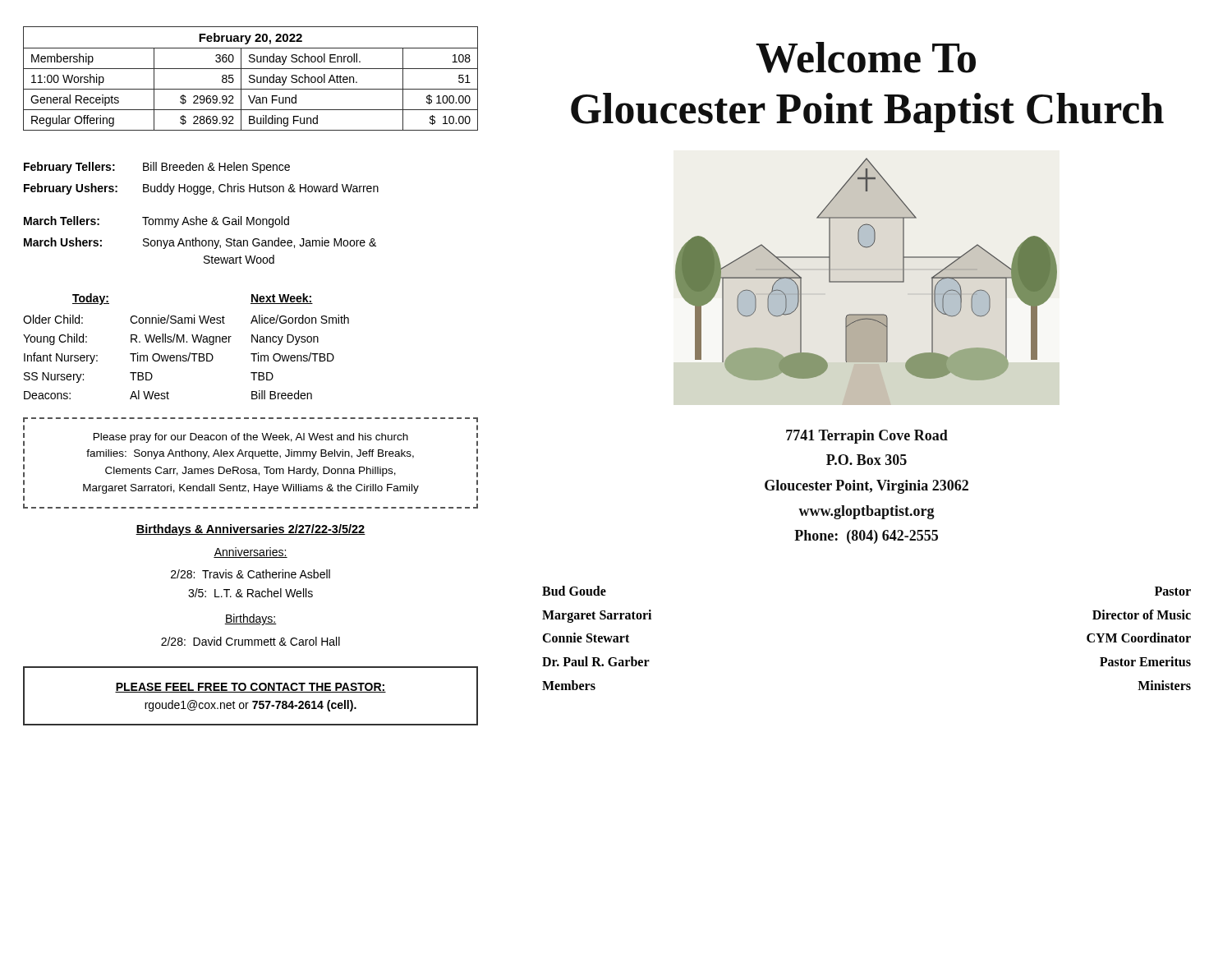This screenshot has width=1232, height=953.
Task: Find the text block starting "Birthdays & Anniversaries 2/27/22-3/5/22 Anniversaries: 2/28: Travis"
Action: click(x=251, y=586)
